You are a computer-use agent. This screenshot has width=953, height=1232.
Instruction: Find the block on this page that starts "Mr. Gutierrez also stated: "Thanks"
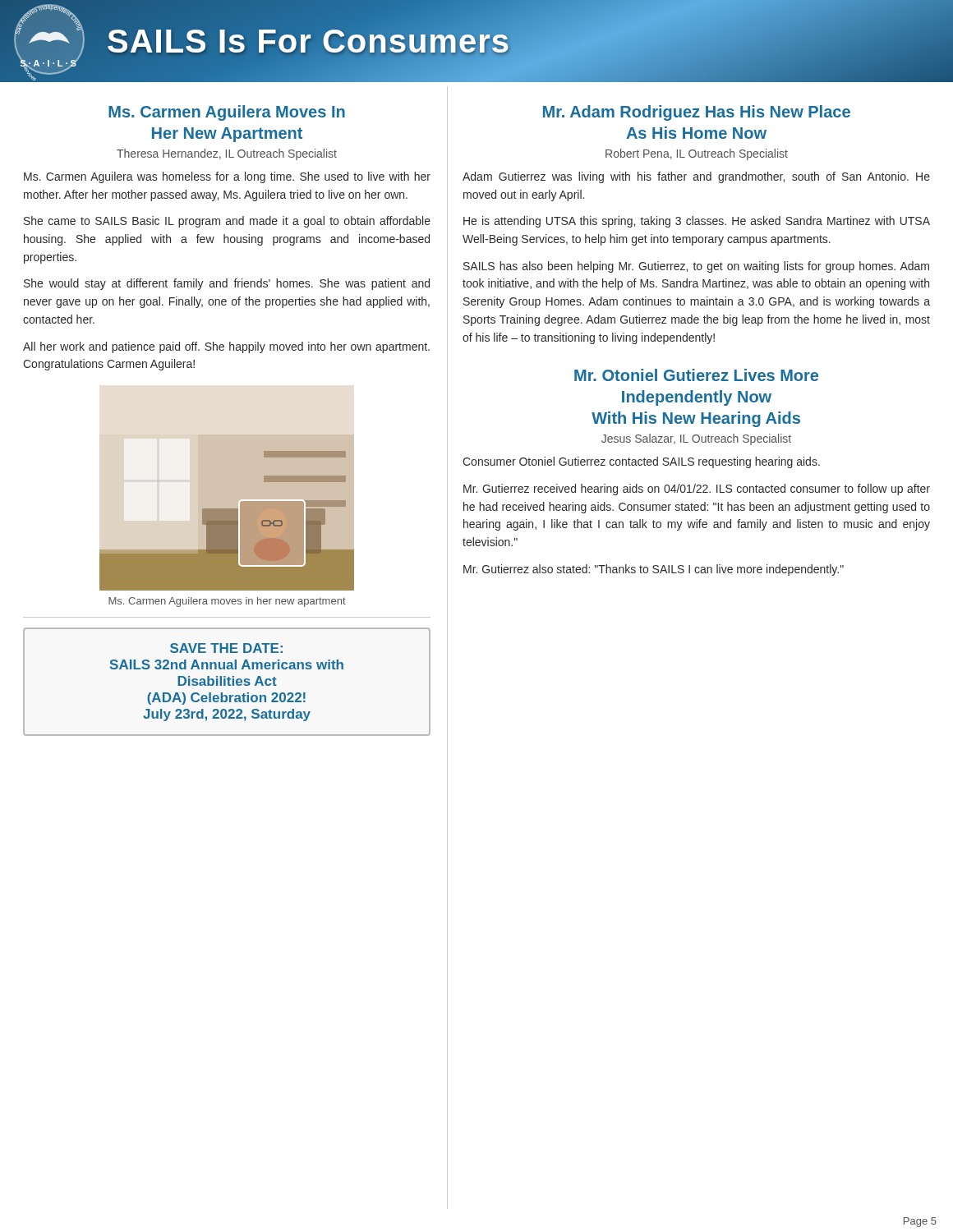pos(653,569)
